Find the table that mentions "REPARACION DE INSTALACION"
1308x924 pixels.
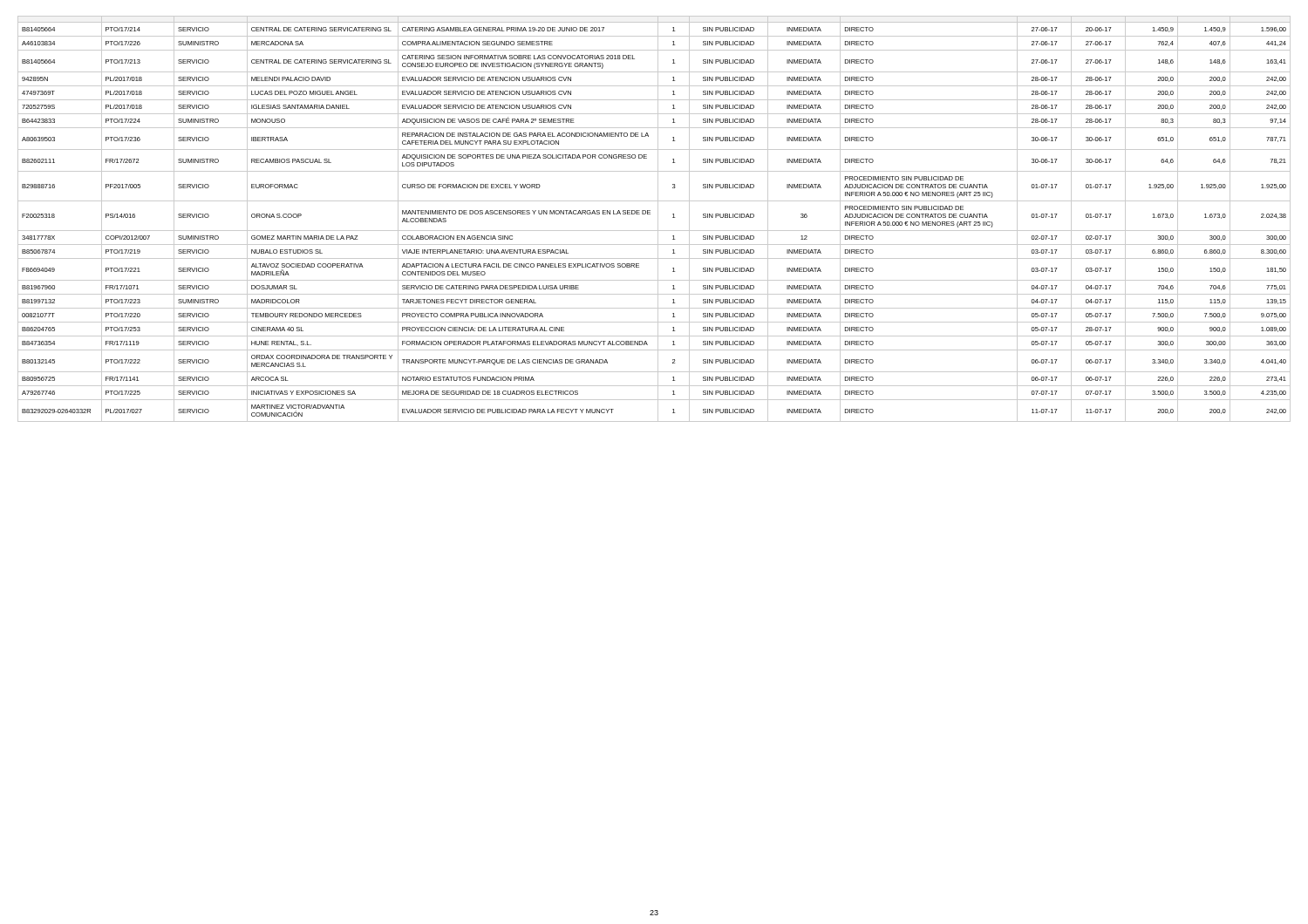[x=654, y=456]
